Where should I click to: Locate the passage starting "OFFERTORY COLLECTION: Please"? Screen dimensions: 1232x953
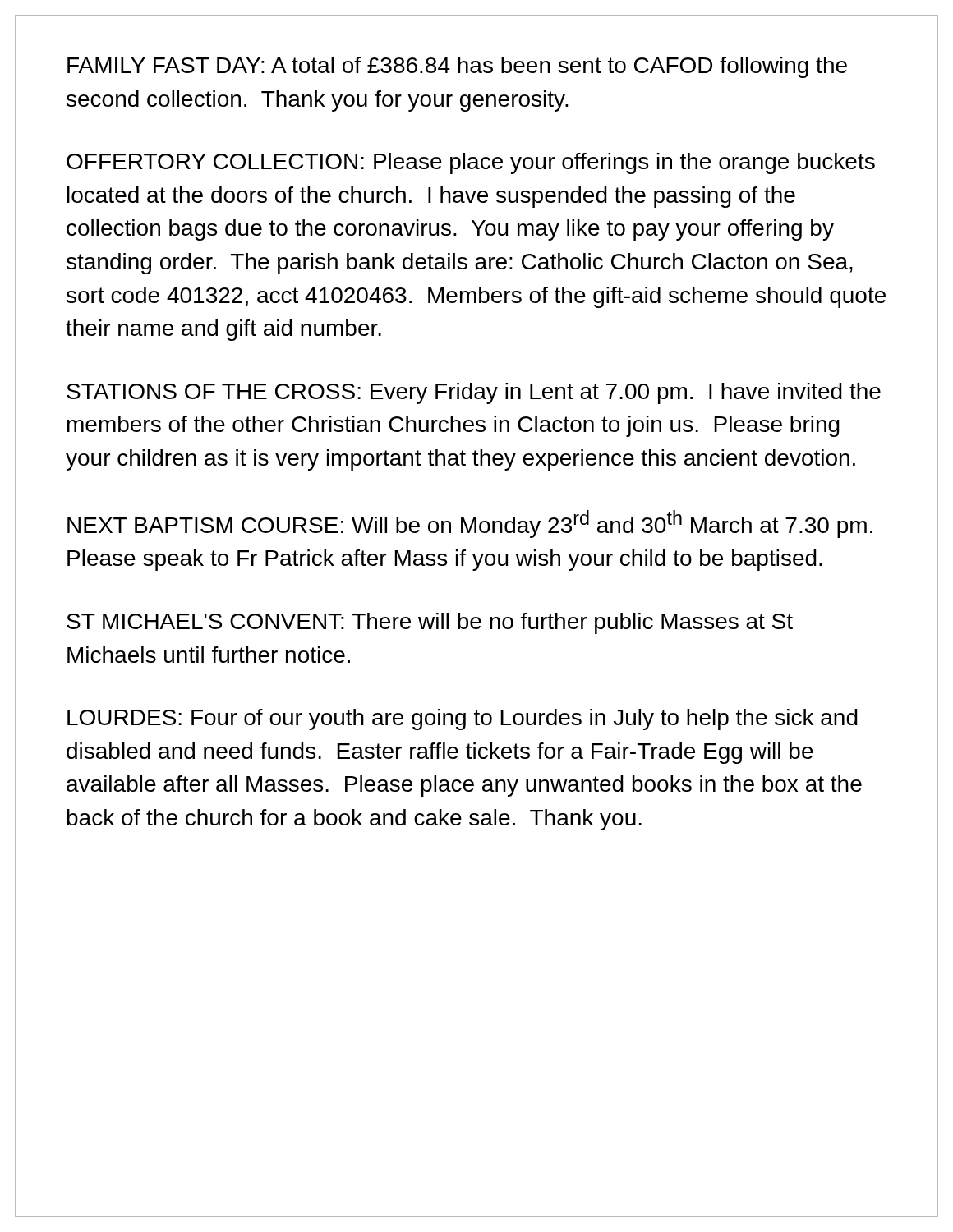point(476,245)
